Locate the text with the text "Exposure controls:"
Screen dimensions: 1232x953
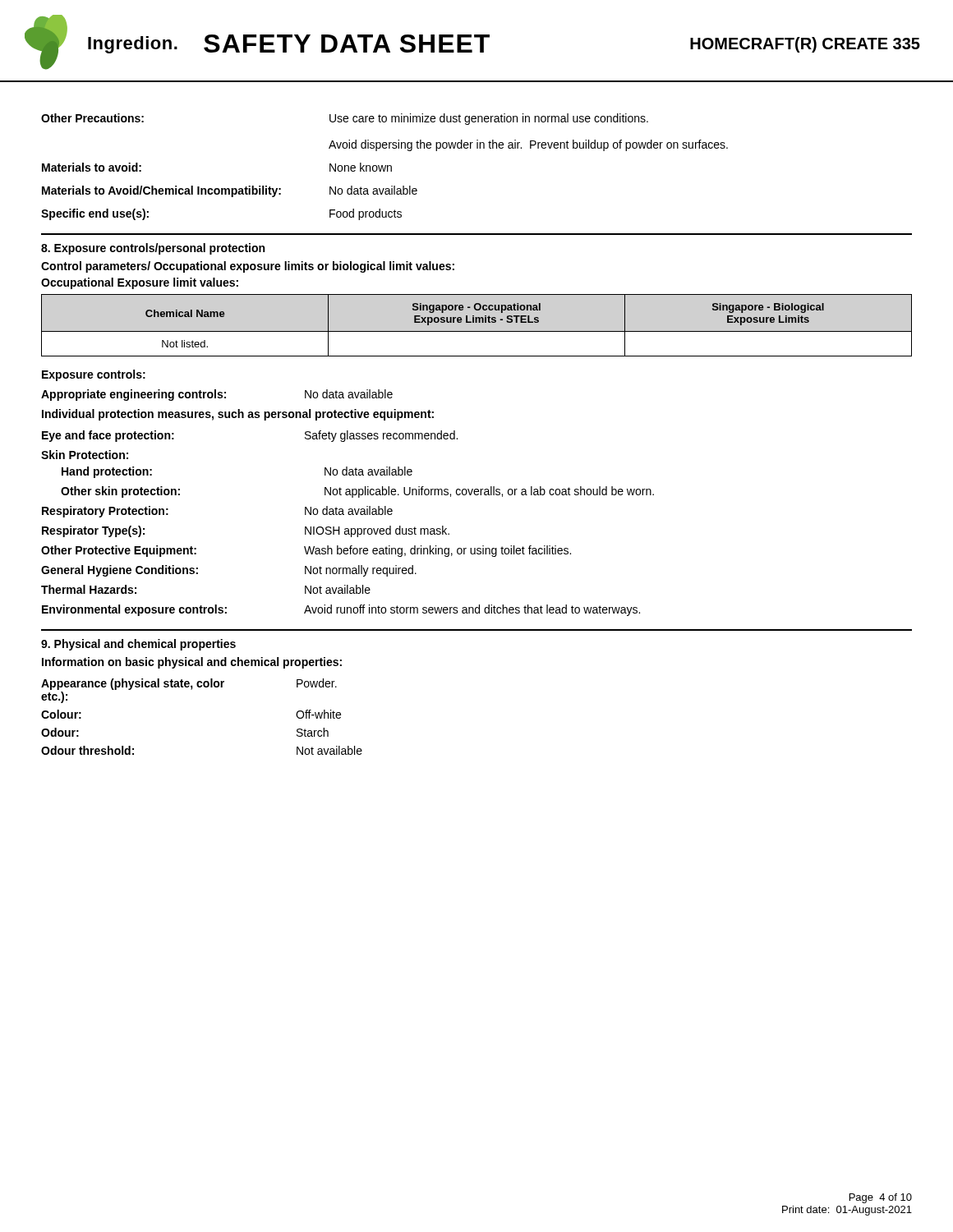coord(93,375)
